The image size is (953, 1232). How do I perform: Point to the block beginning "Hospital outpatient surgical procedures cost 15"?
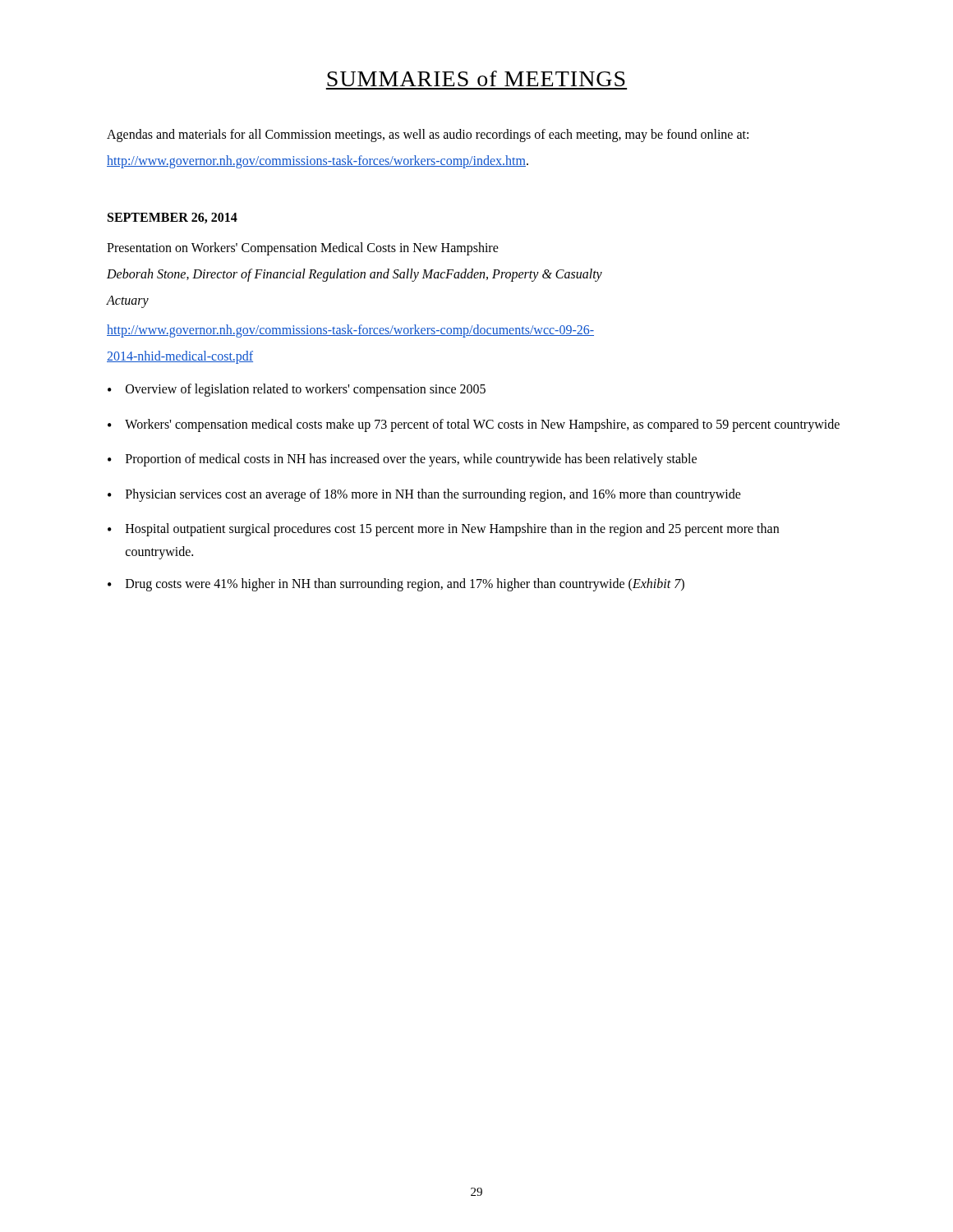pyautogui.click(x=486, y=540)
